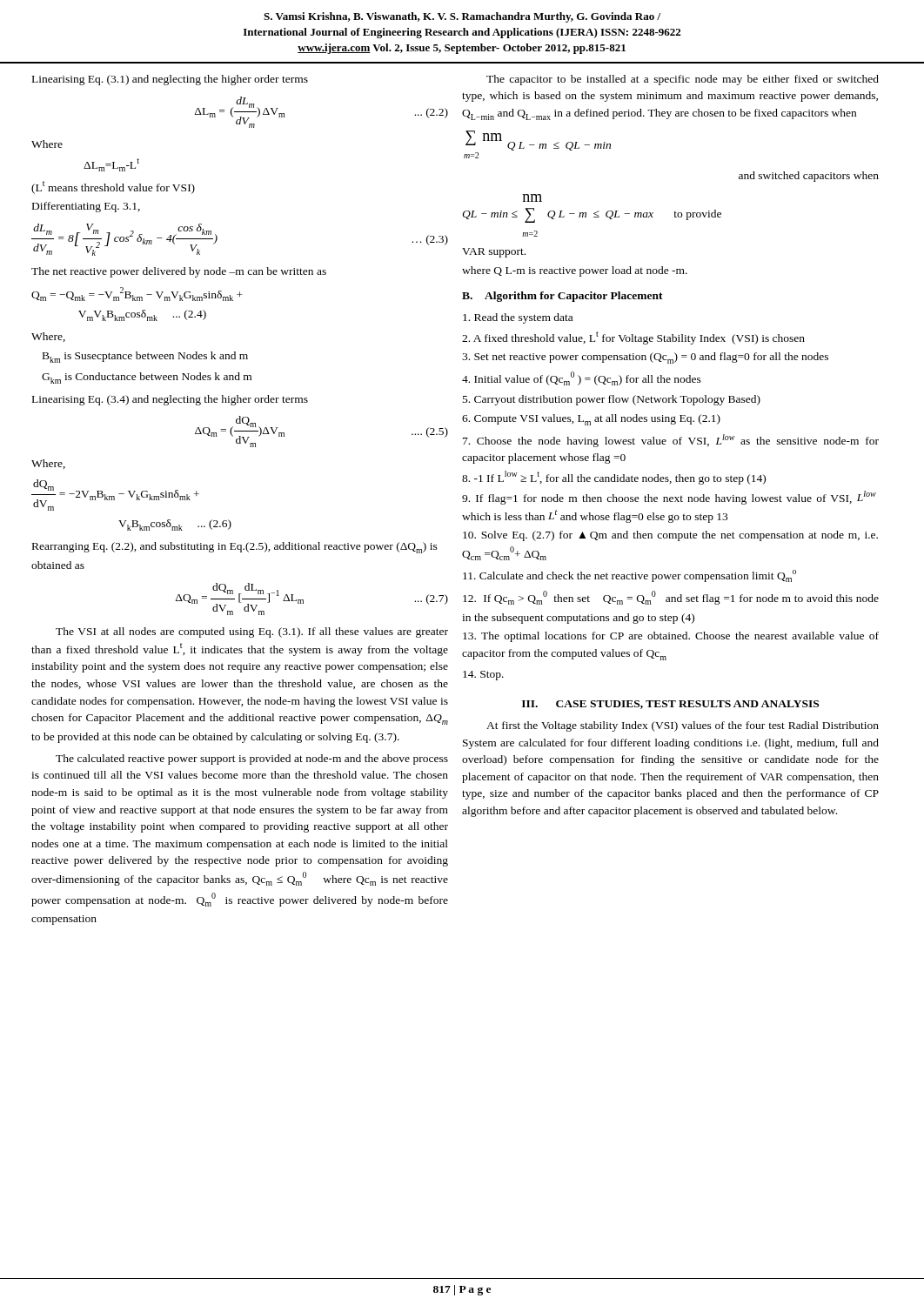Locate the list item that says "9. If flag=1 for node m then choose"

(x=670, y=506)
